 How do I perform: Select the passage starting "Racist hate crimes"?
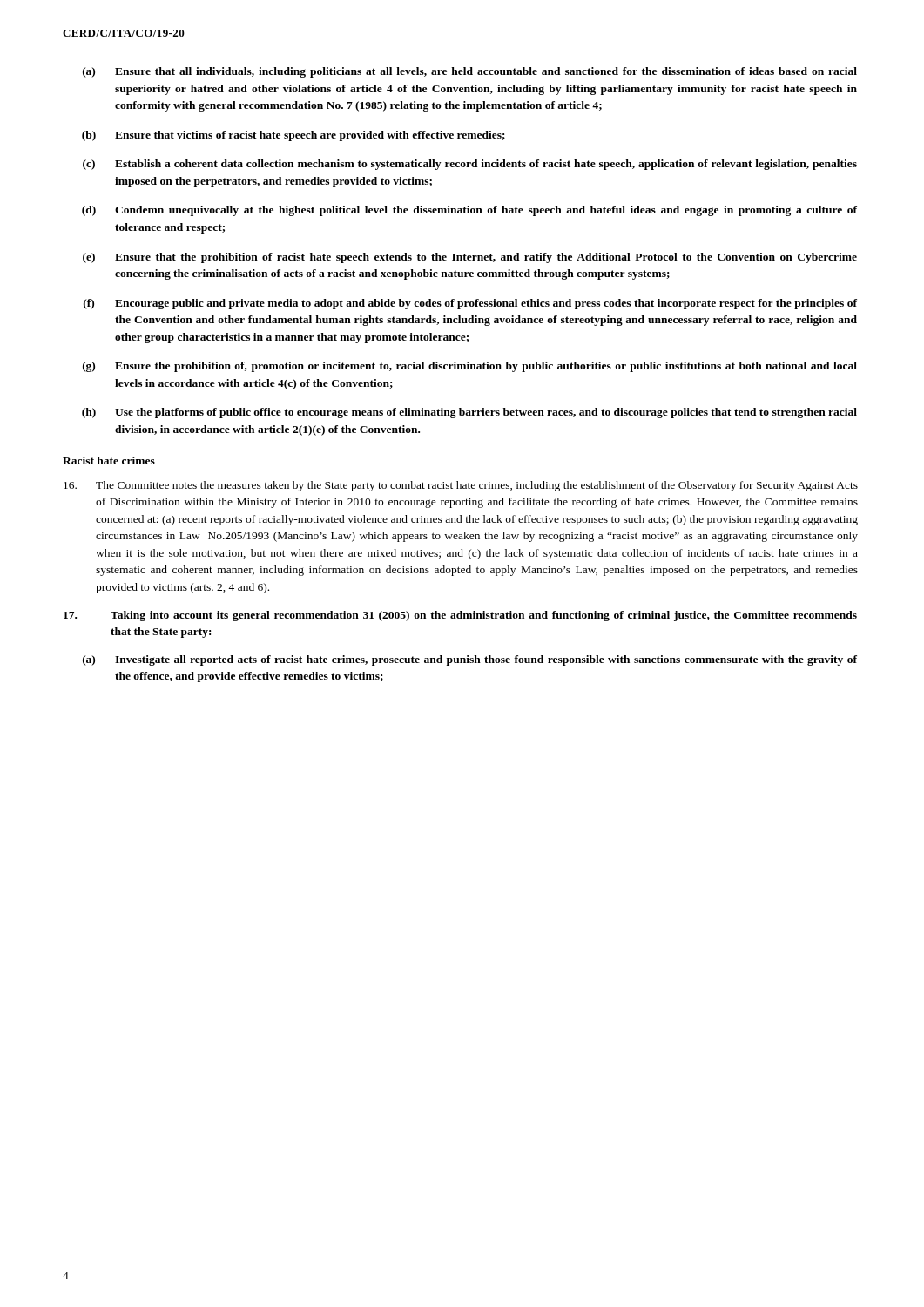click(109, 460)
